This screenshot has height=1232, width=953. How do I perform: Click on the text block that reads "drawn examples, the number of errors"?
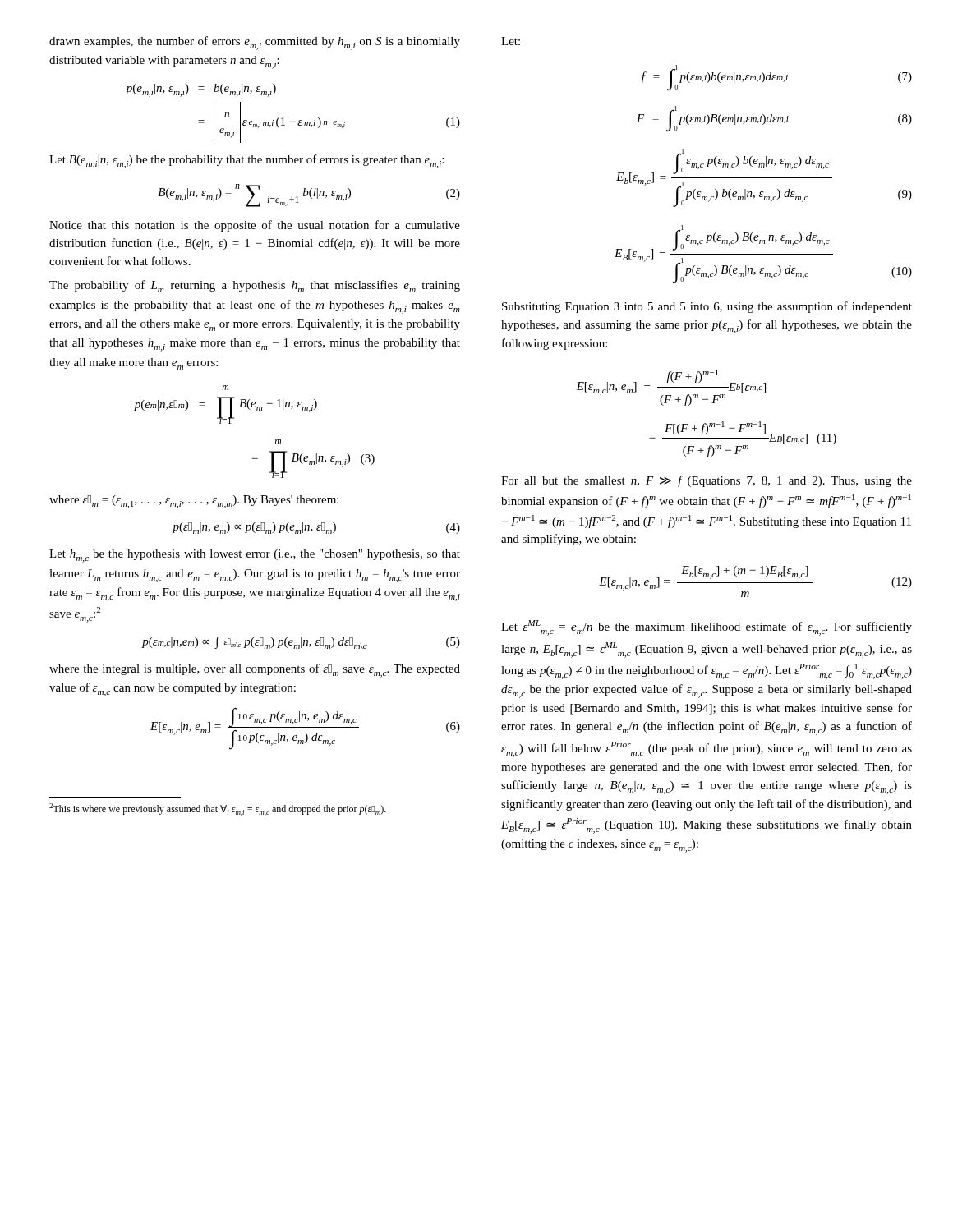click(255, 52)
